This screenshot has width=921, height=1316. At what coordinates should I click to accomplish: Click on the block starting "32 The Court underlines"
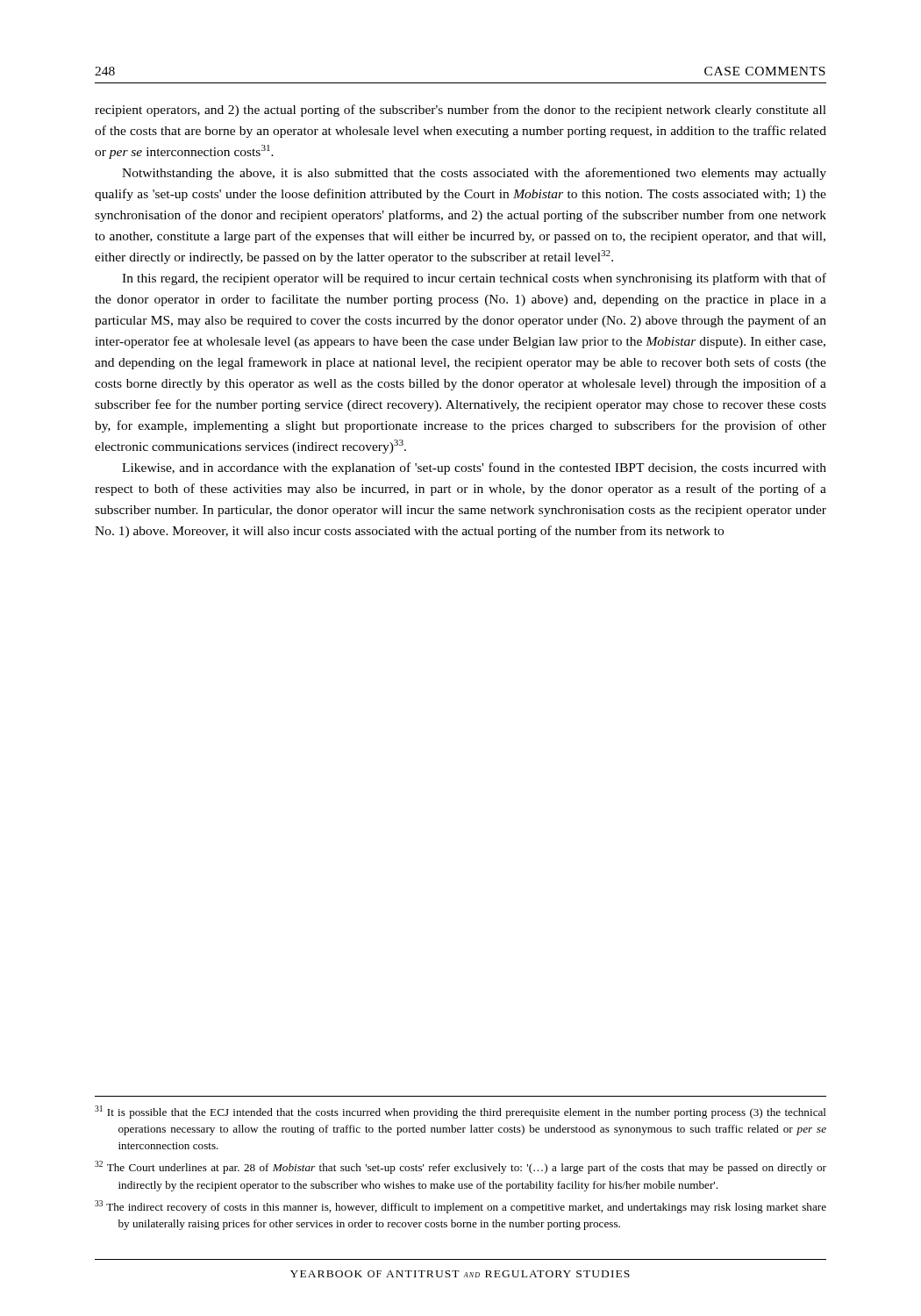(460, 1176)
